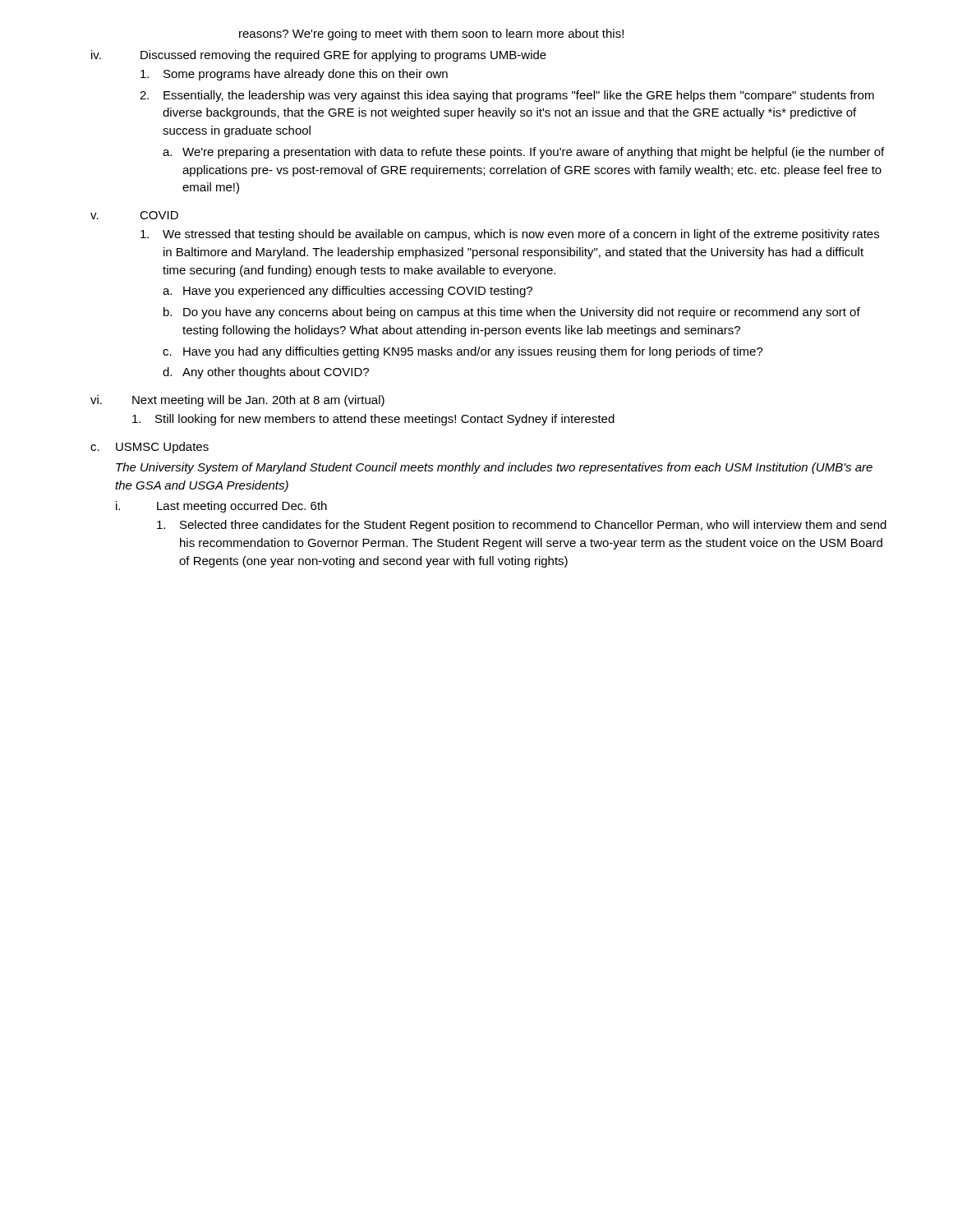Click on the text block starting "v. COVID 1. We stressed"
Screen dimensions: 1232x953
(489, 298)
